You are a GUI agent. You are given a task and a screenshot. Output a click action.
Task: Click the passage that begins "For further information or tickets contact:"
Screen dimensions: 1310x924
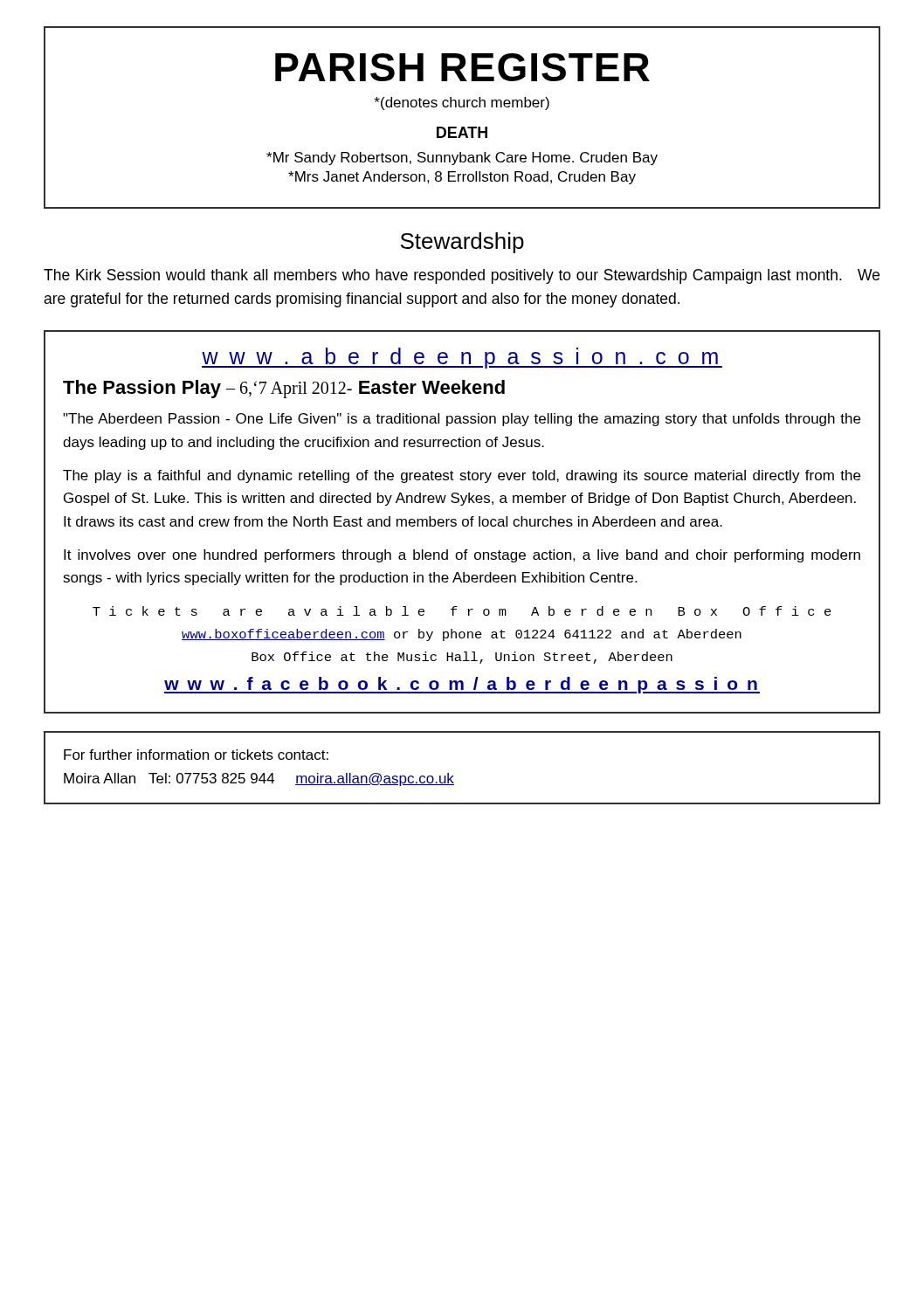(258, 767)
